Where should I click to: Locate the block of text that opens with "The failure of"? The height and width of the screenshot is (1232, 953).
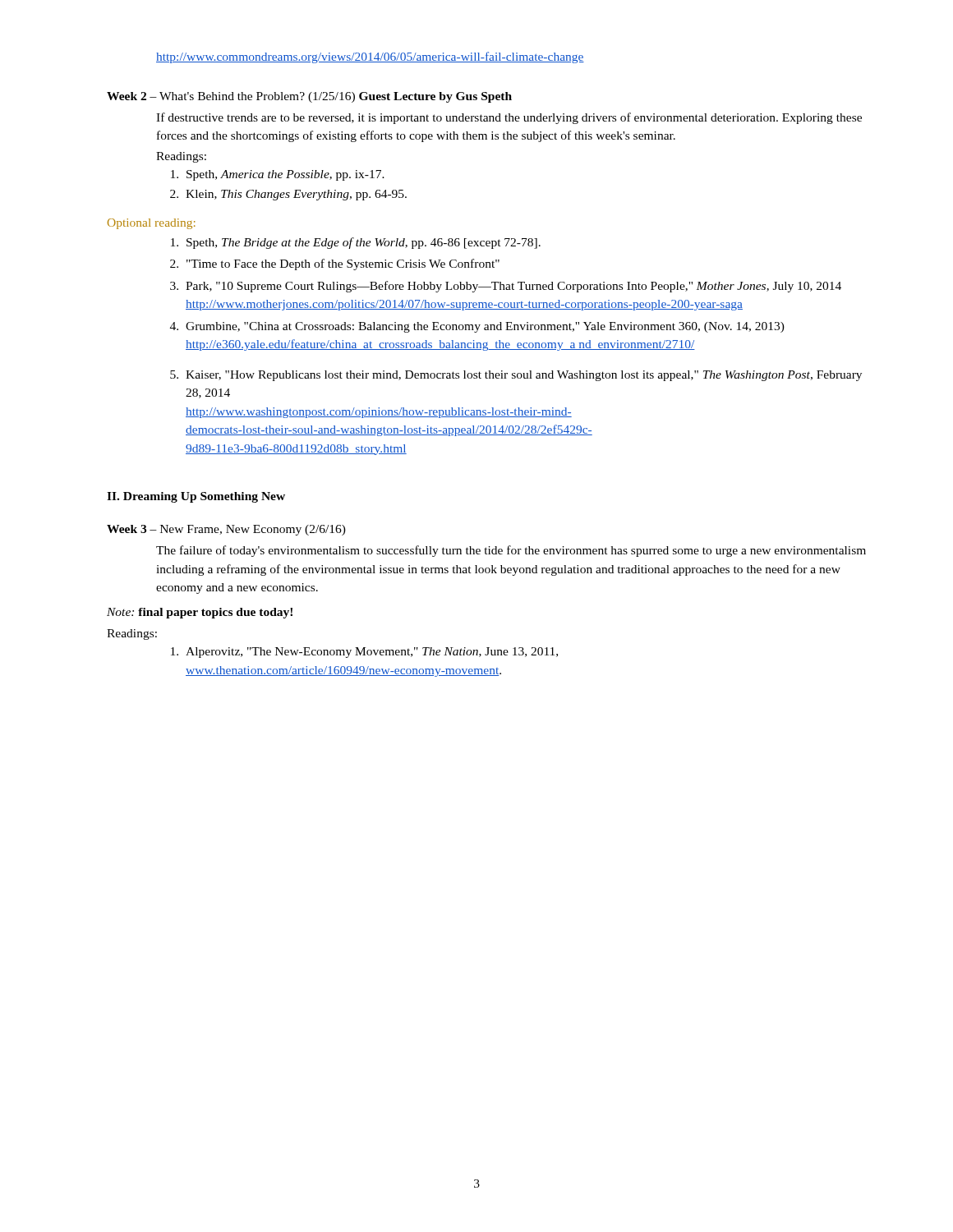(511, 568)
